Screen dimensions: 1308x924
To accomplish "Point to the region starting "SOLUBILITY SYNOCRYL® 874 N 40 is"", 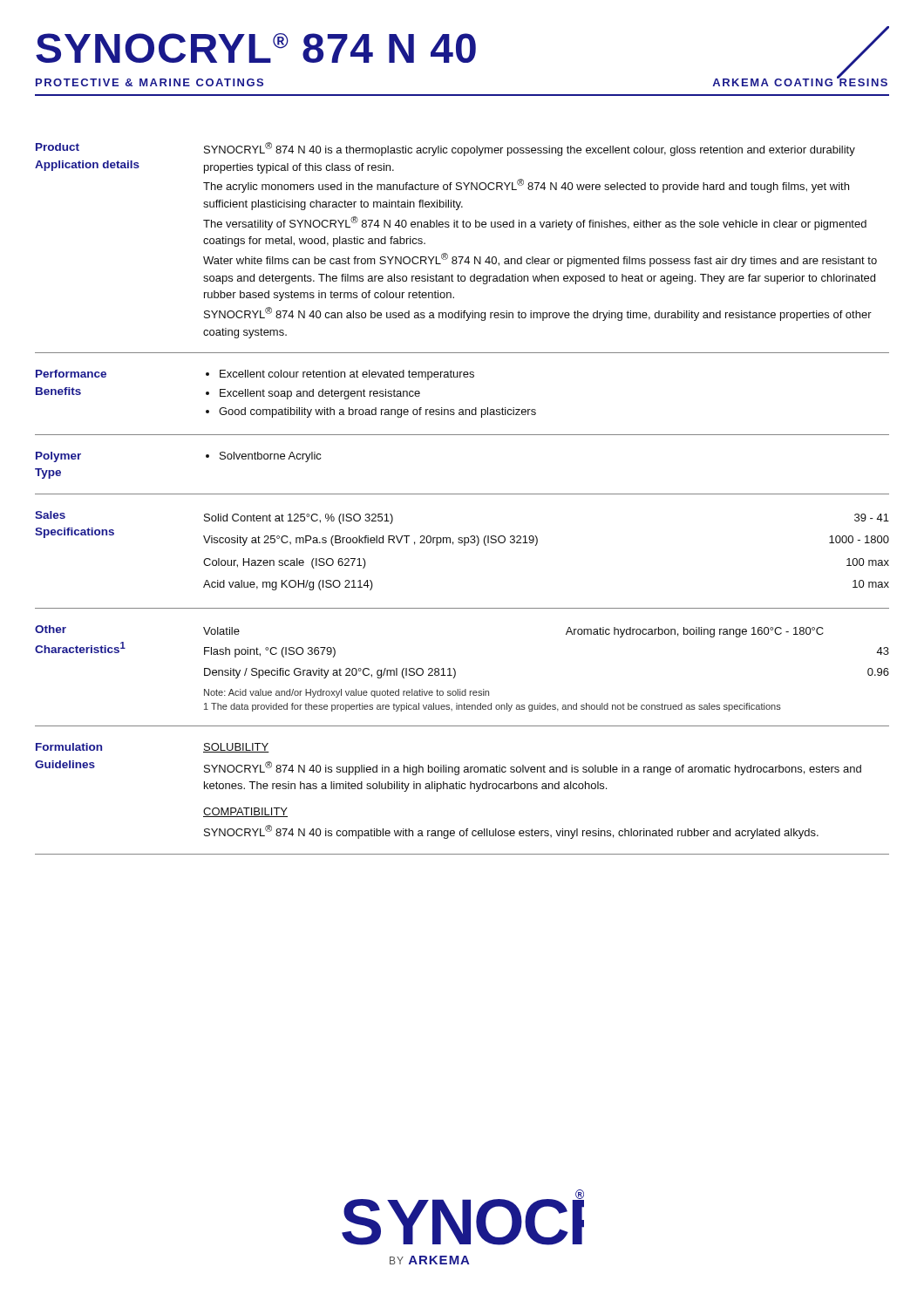I will [x=546, y=789].
